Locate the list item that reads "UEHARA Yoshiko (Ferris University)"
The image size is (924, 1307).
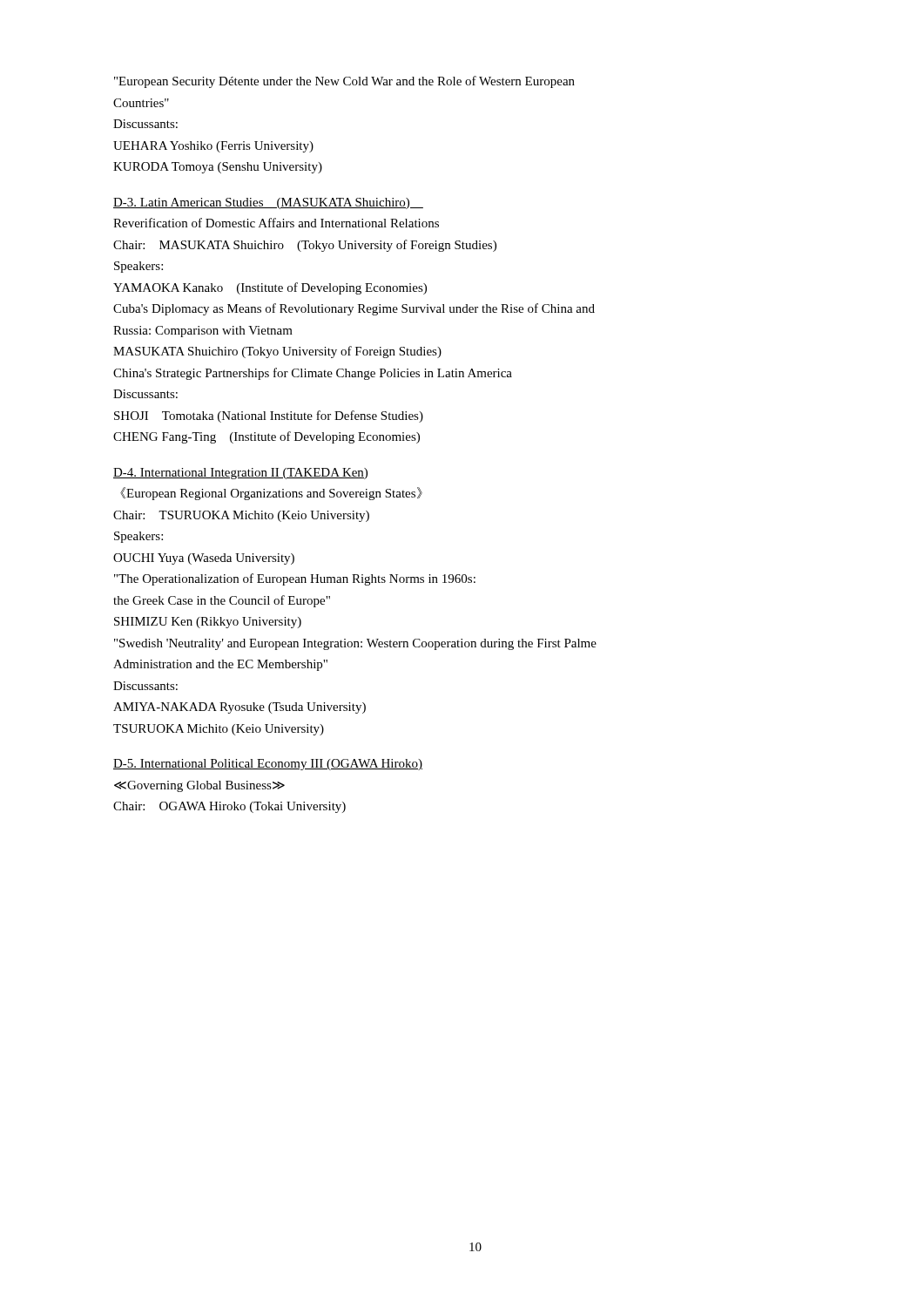[213, 145]
